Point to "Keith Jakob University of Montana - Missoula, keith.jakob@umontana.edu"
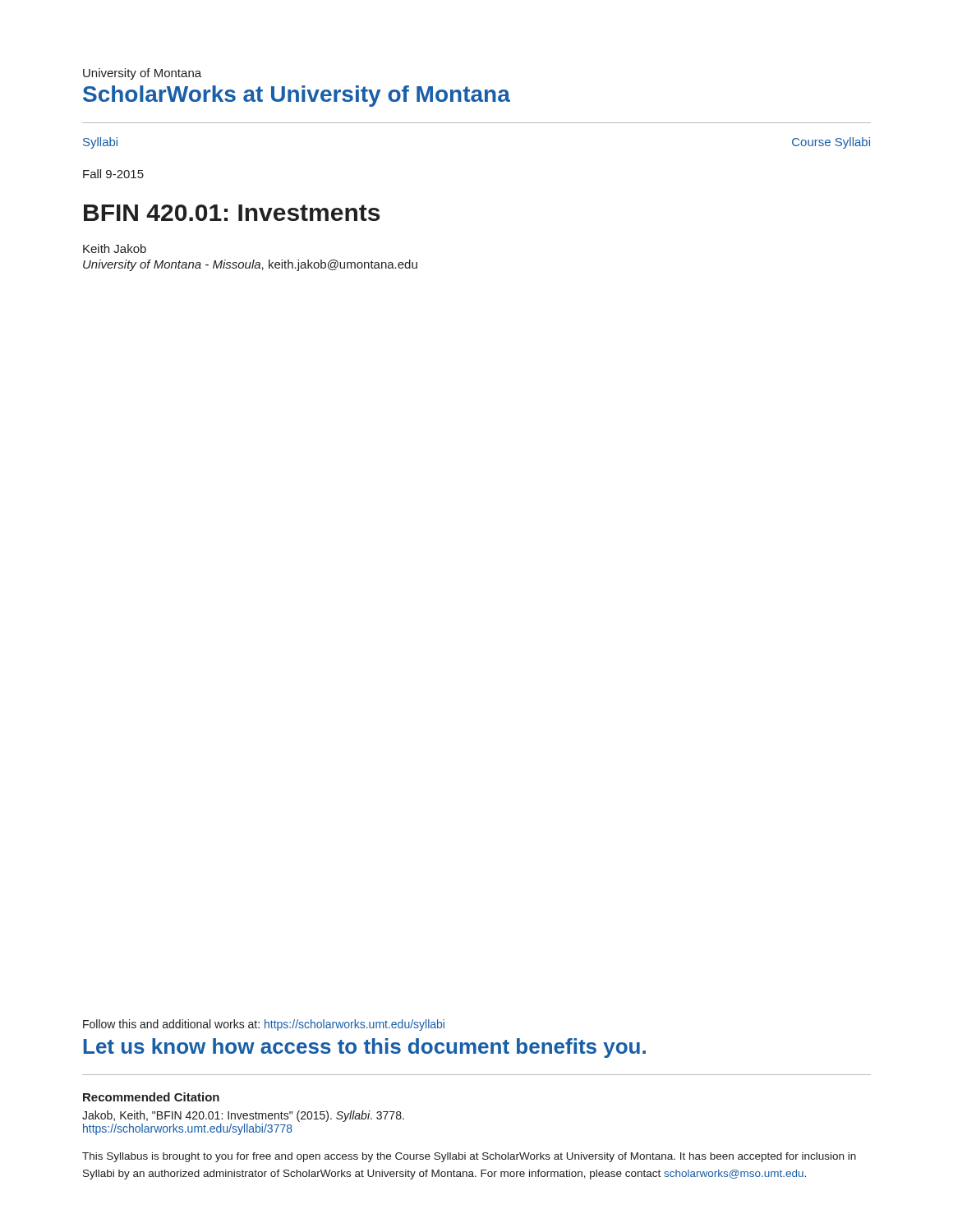Viewport: 953px width, 1232px height. click(115, 248)
